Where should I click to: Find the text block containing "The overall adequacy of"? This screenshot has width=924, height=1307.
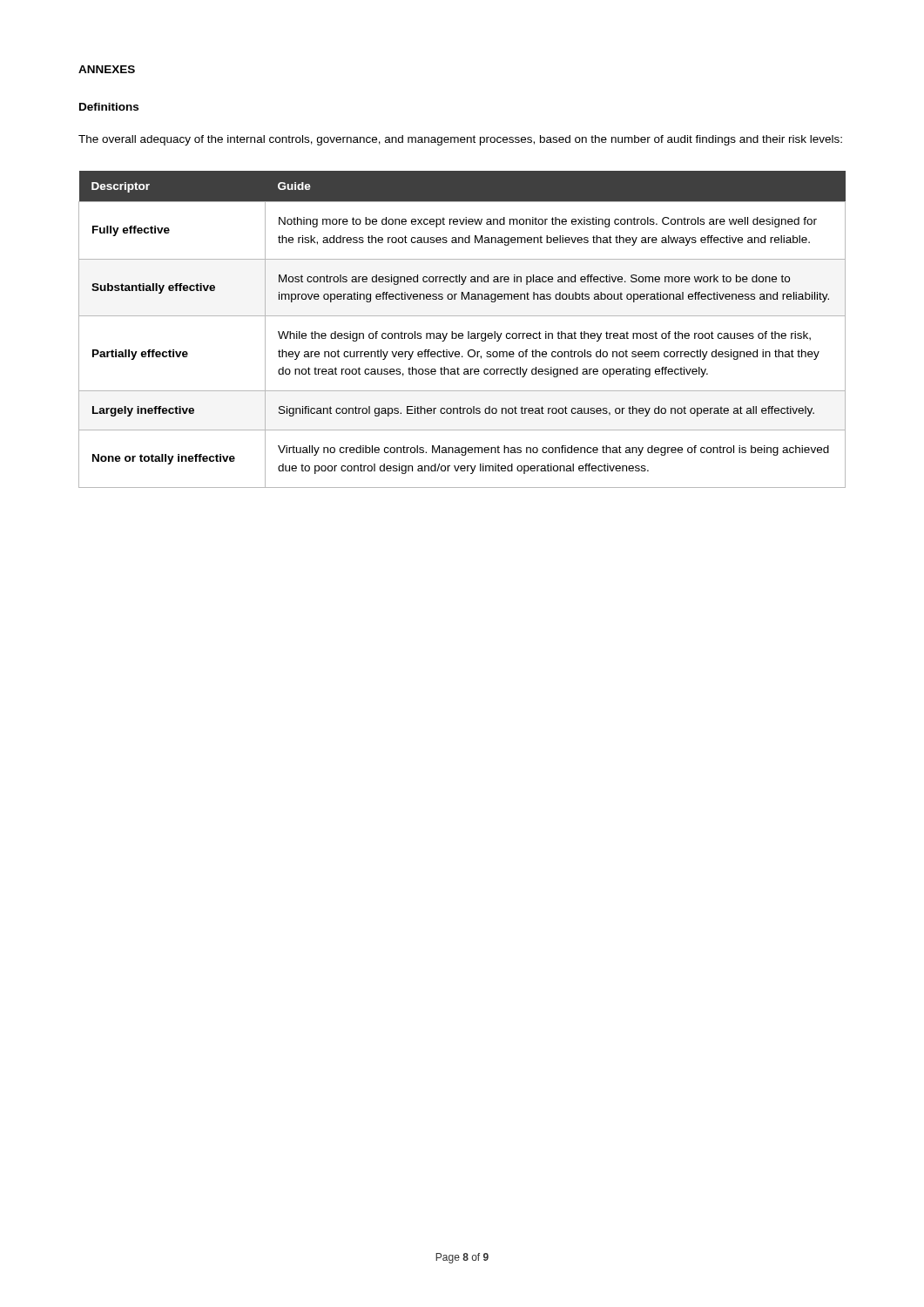(461, 139)
